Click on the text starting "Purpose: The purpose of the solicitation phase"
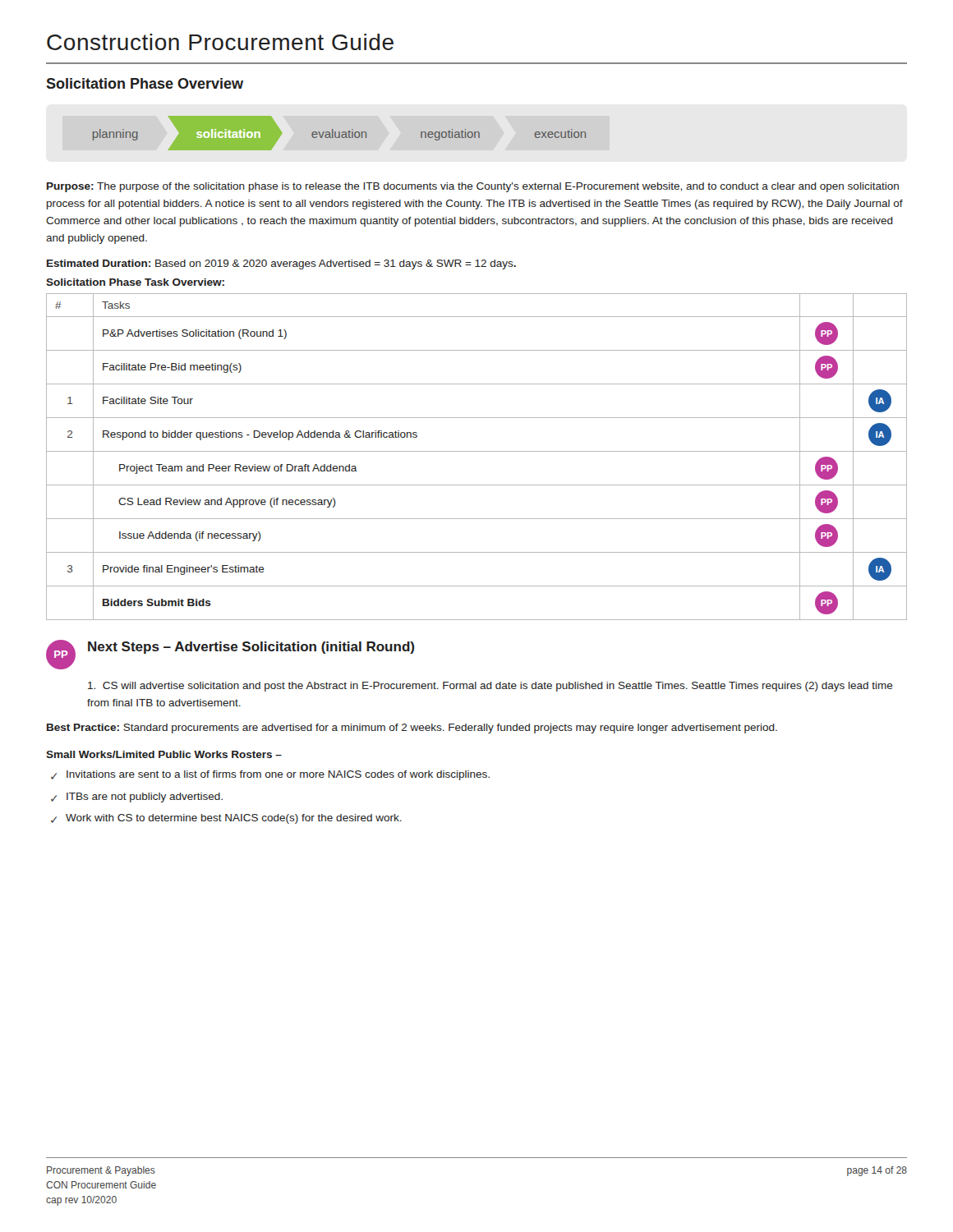 click(x=474, y=212)
